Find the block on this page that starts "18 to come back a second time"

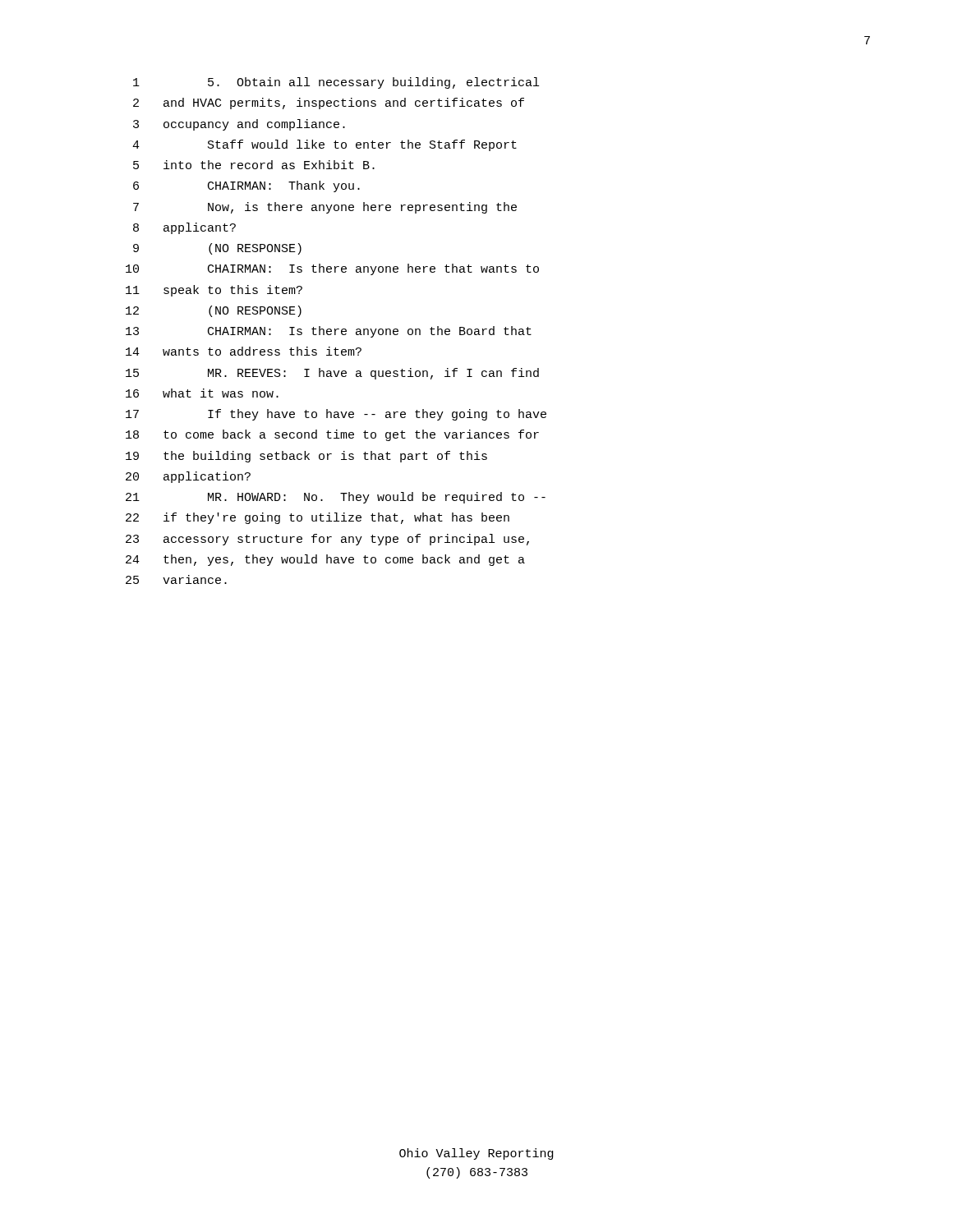460,436
